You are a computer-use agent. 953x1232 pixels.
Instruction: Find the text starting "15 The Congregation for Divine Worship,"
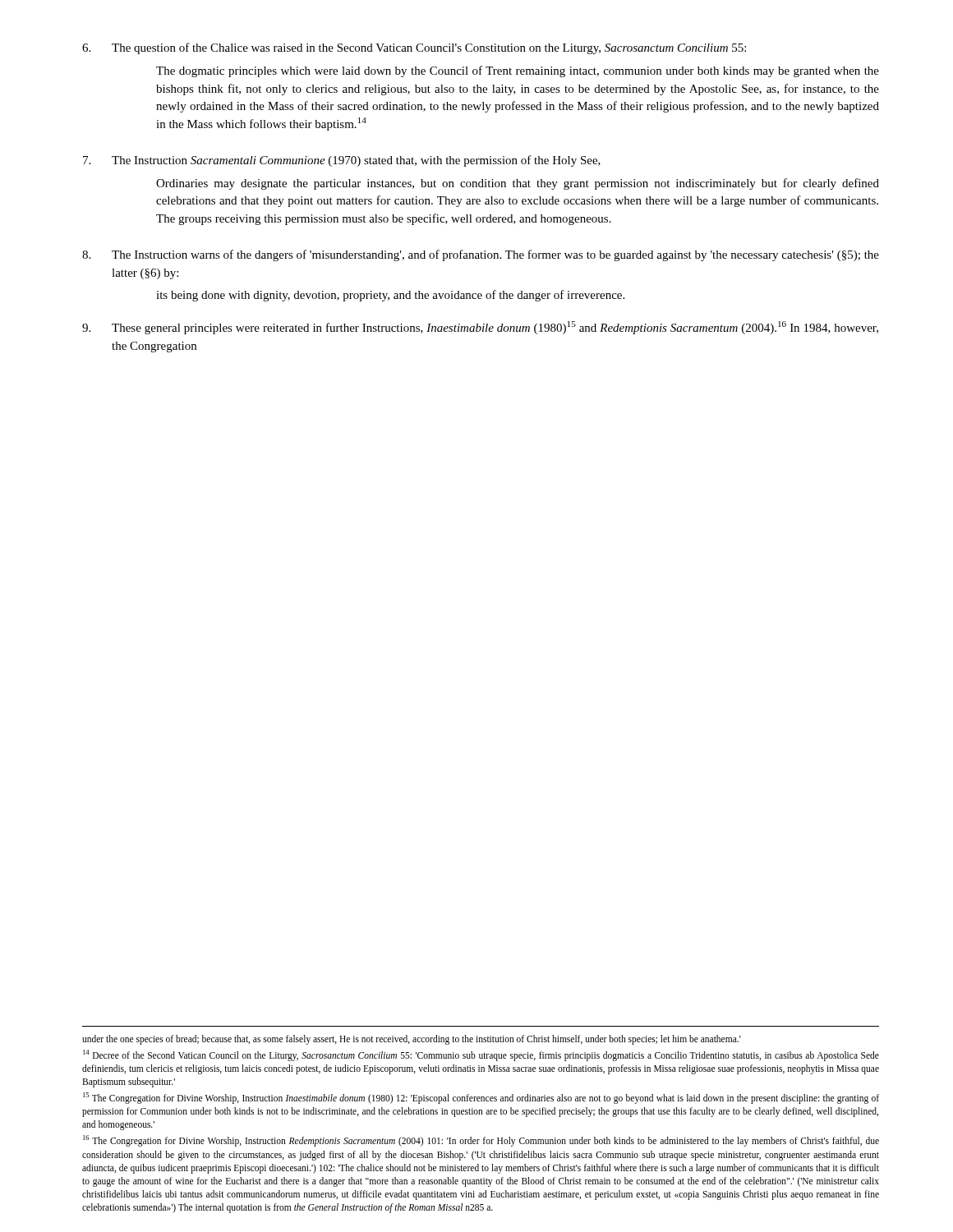click(481, 1111)
